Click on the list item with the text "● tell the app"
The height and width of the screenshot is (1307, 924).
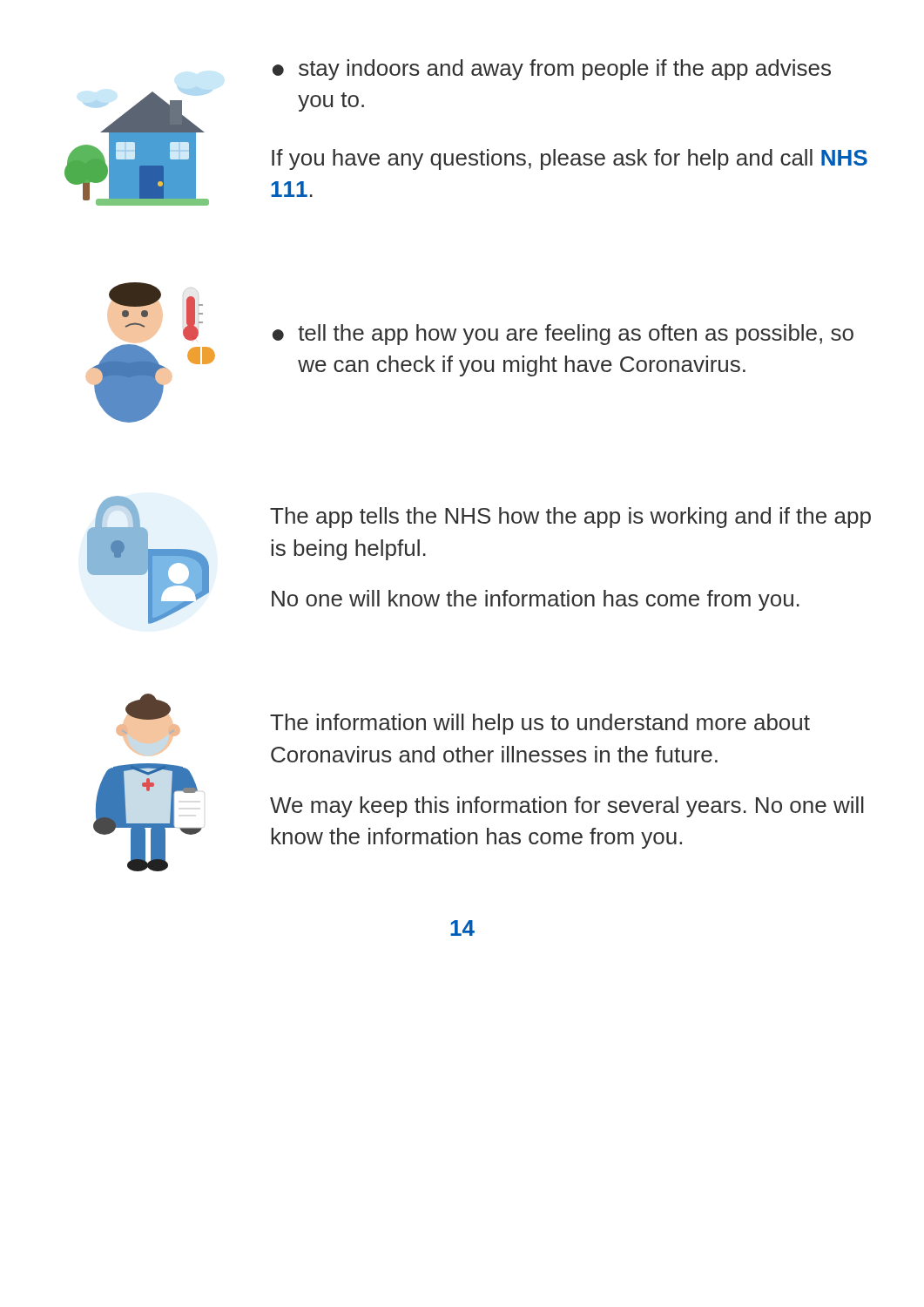[x=571, y=349]
